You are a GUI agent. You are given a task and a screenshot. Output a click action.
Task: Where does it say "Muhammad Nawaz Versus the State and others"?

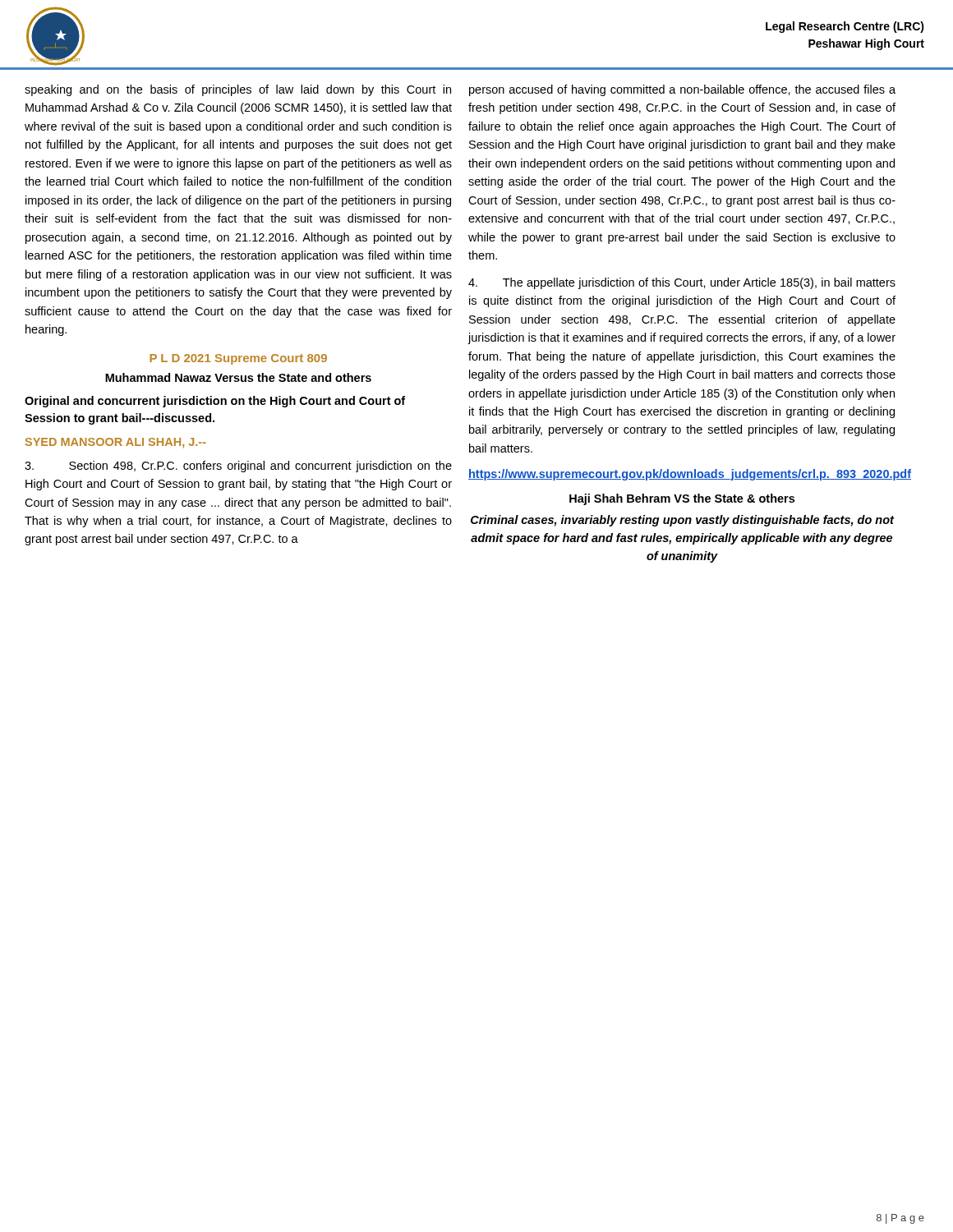pos(238,377)
